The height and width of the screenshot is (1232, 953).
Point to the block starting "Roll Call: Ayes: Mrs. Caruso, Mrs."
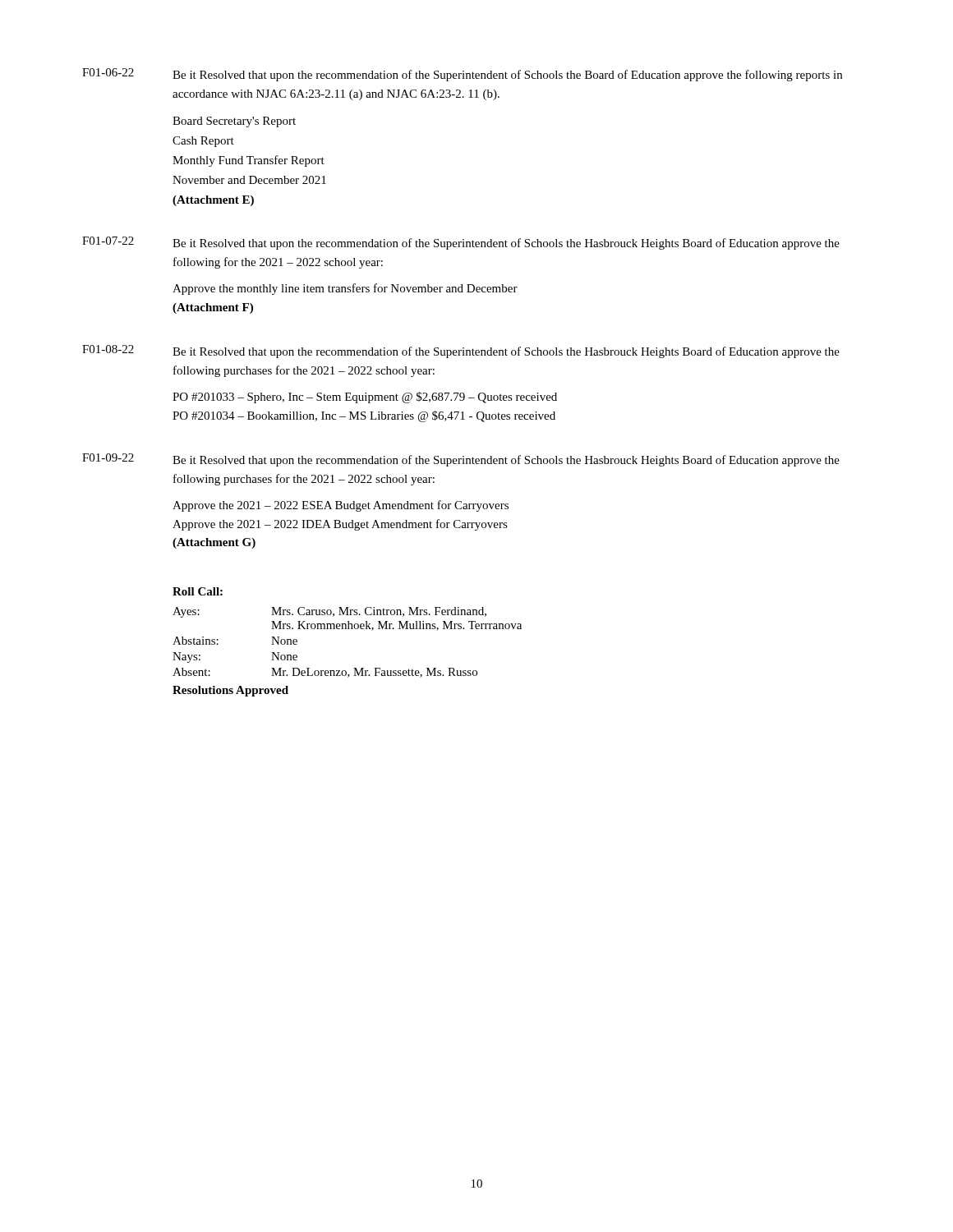click(x=198, y=591)
